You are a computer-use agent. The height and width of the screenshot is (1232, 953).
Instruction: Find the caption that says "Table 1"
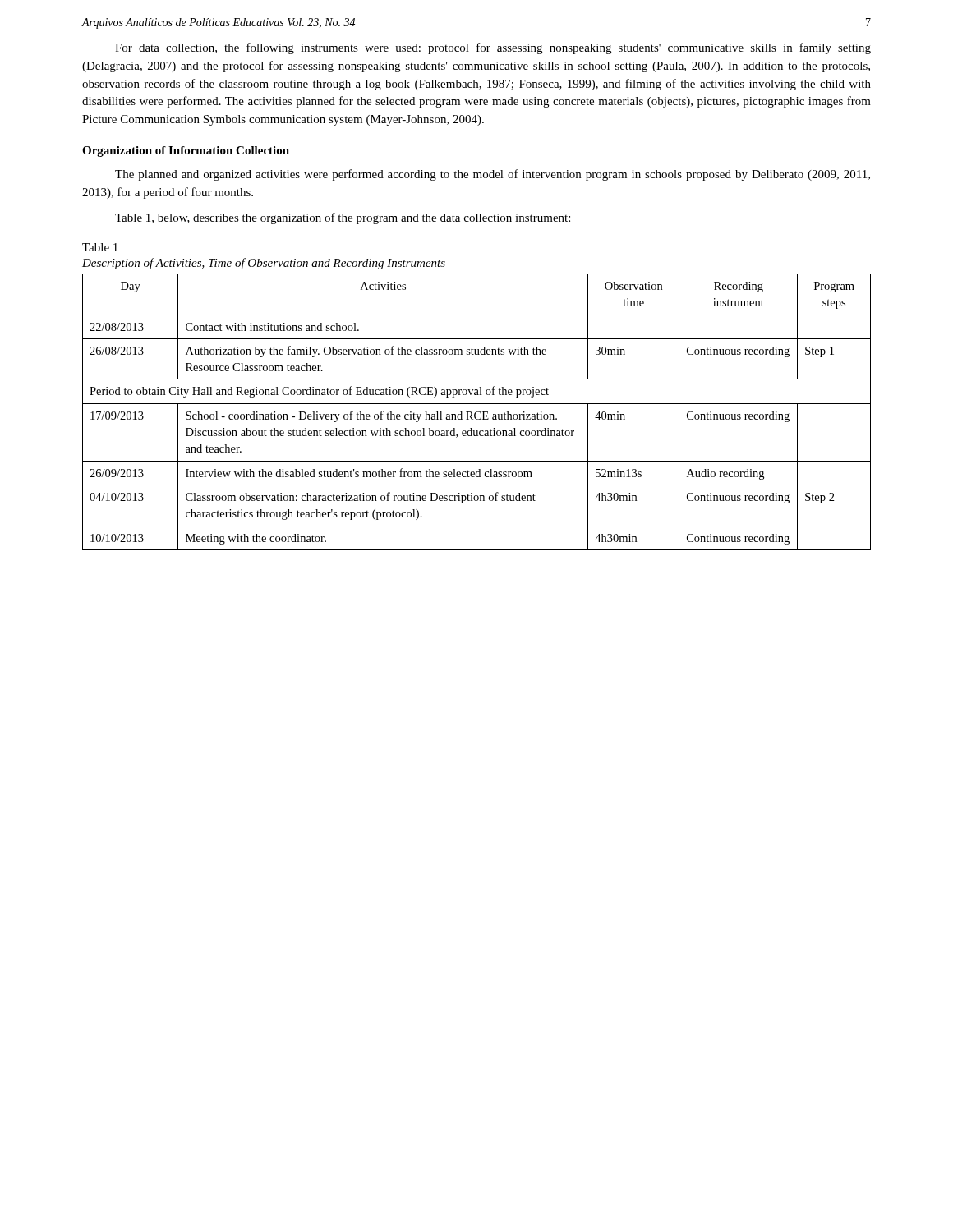(100, 247)
